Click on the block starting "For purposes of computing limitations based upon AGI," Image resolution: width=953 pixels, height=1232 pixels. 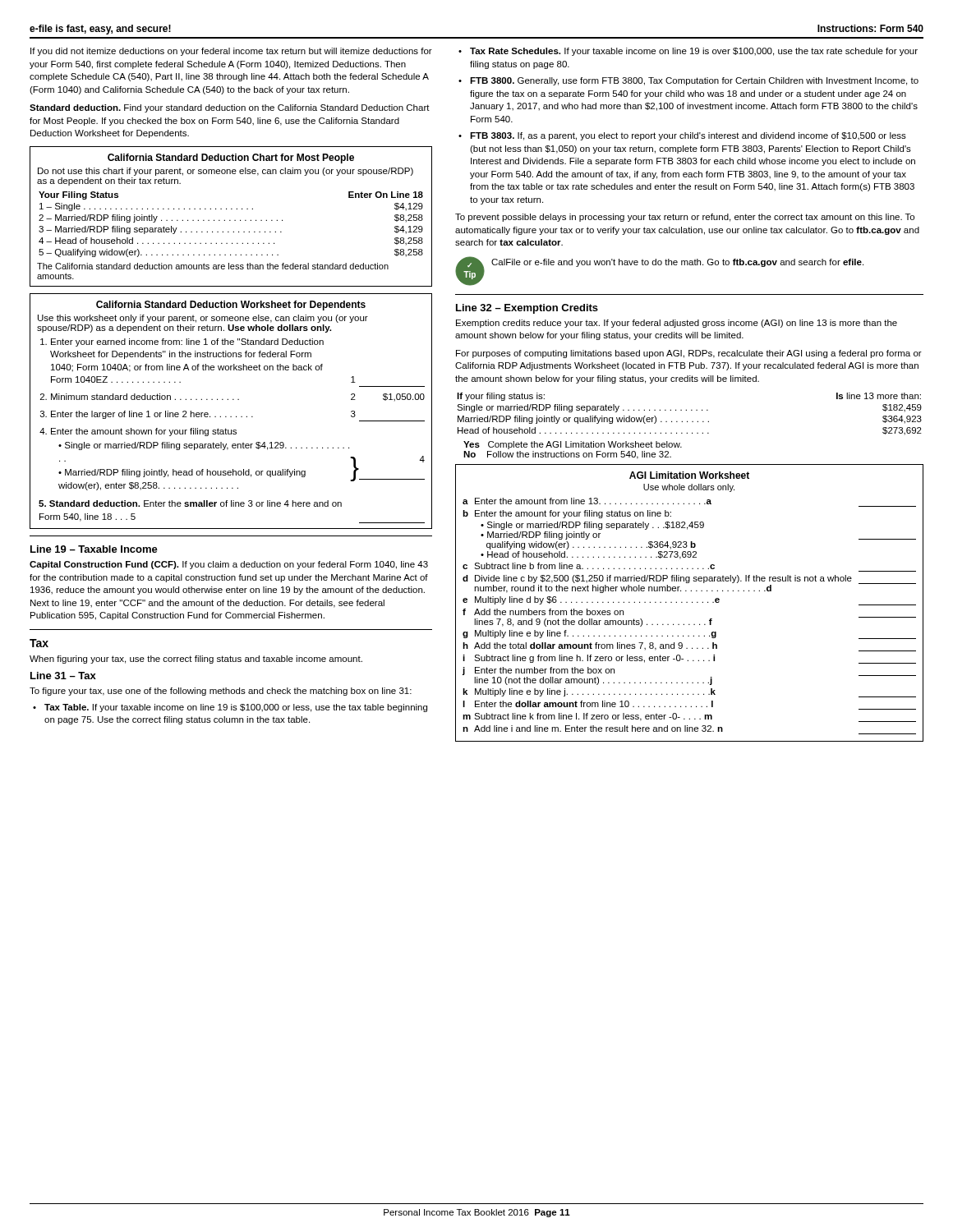pos(688,366)
